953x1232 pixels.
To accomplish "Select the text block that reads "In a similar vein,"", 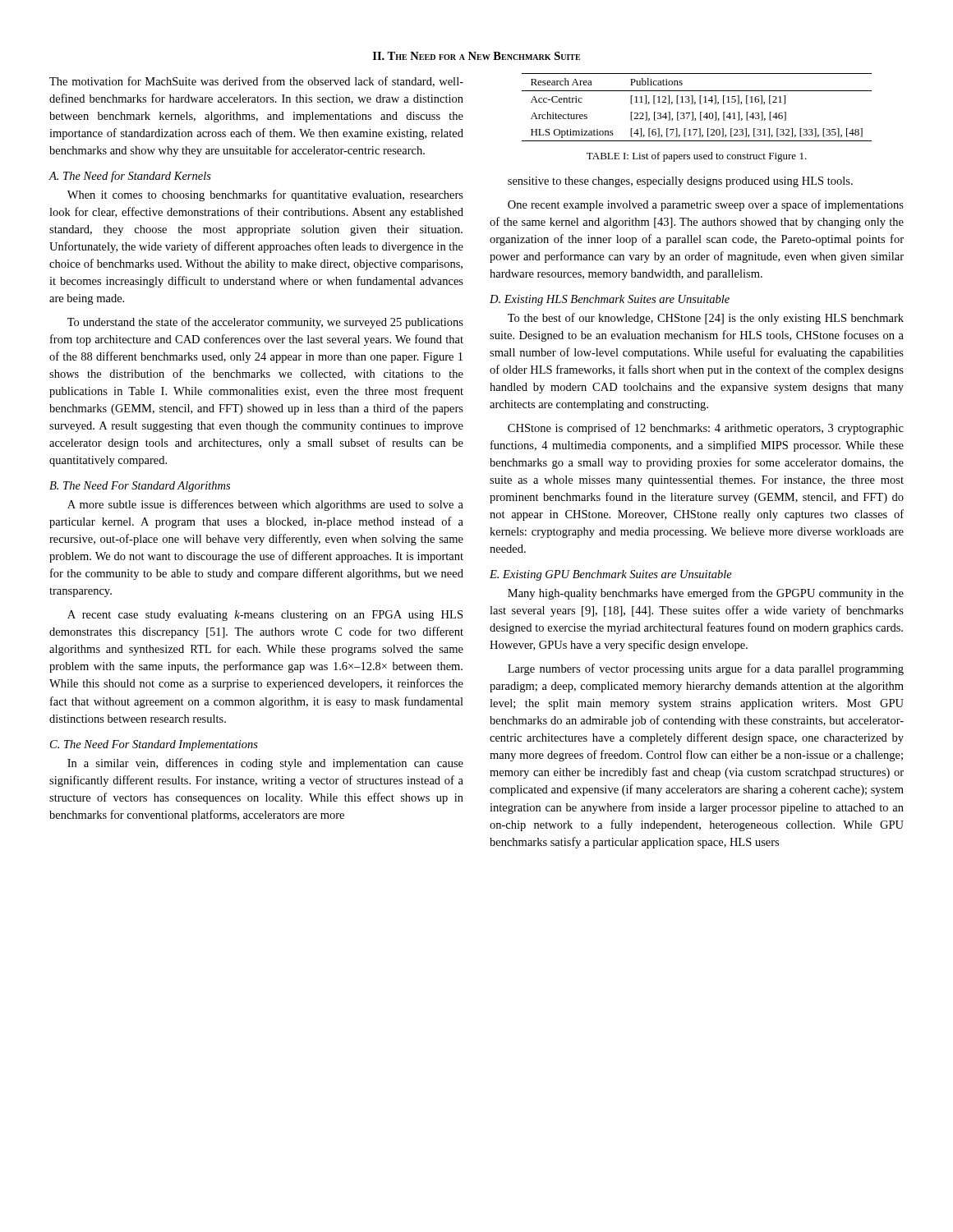I will (256, 789).
